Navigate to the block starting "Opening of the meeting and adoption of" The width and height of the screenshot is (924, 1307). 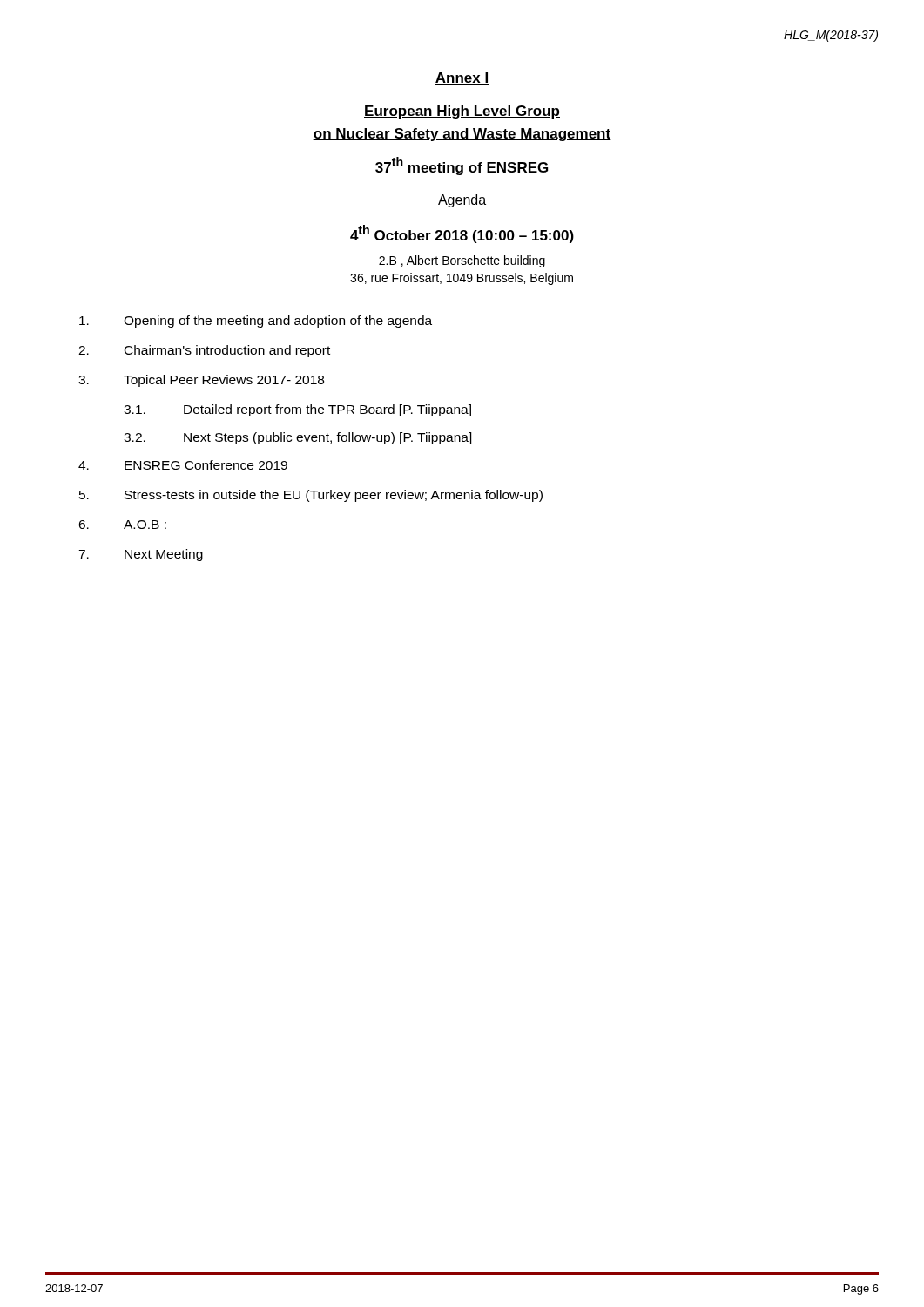click(x=256, y=322)
